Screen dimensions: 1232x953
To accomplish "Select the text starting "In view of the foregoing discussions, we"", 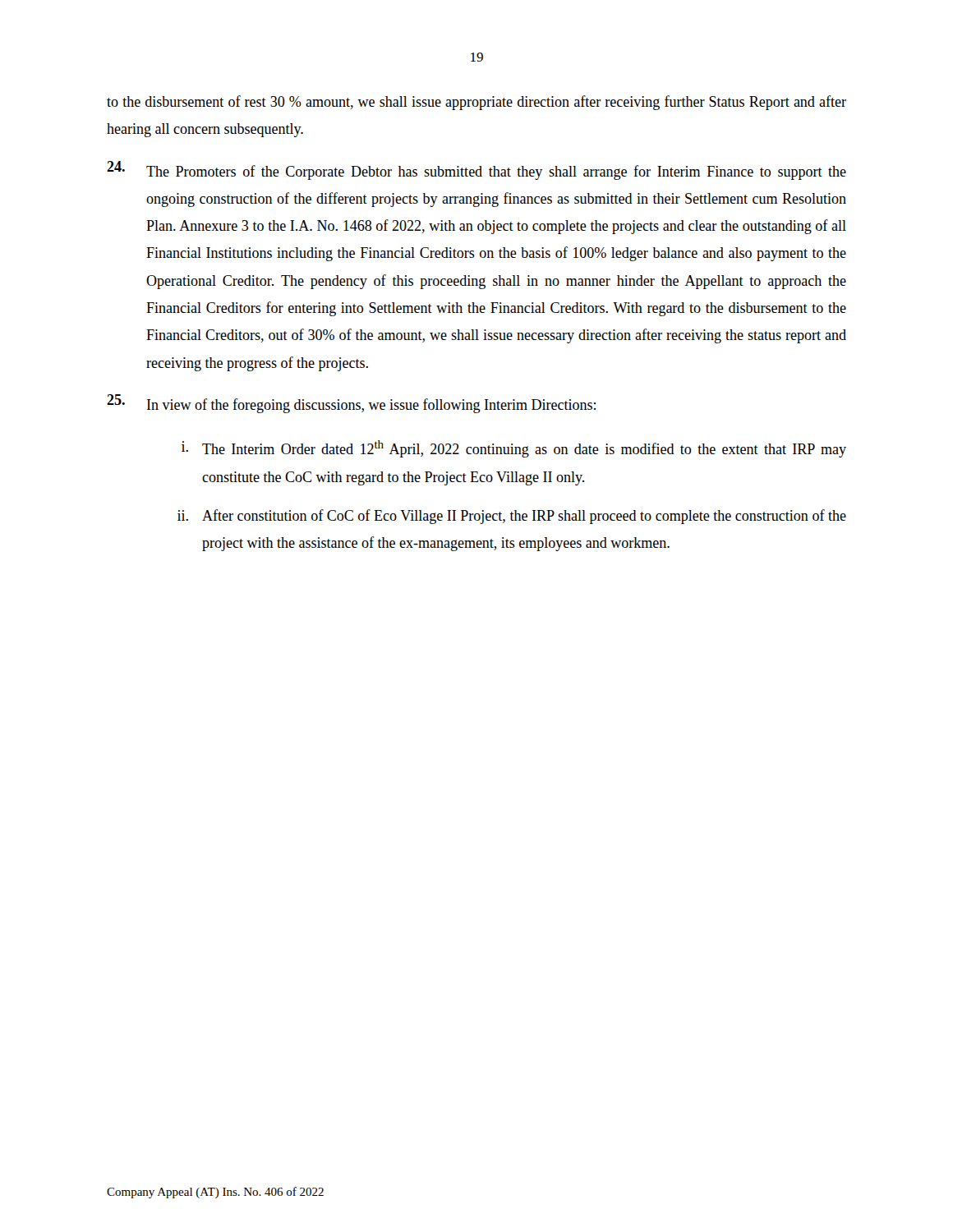I will 476,405.
